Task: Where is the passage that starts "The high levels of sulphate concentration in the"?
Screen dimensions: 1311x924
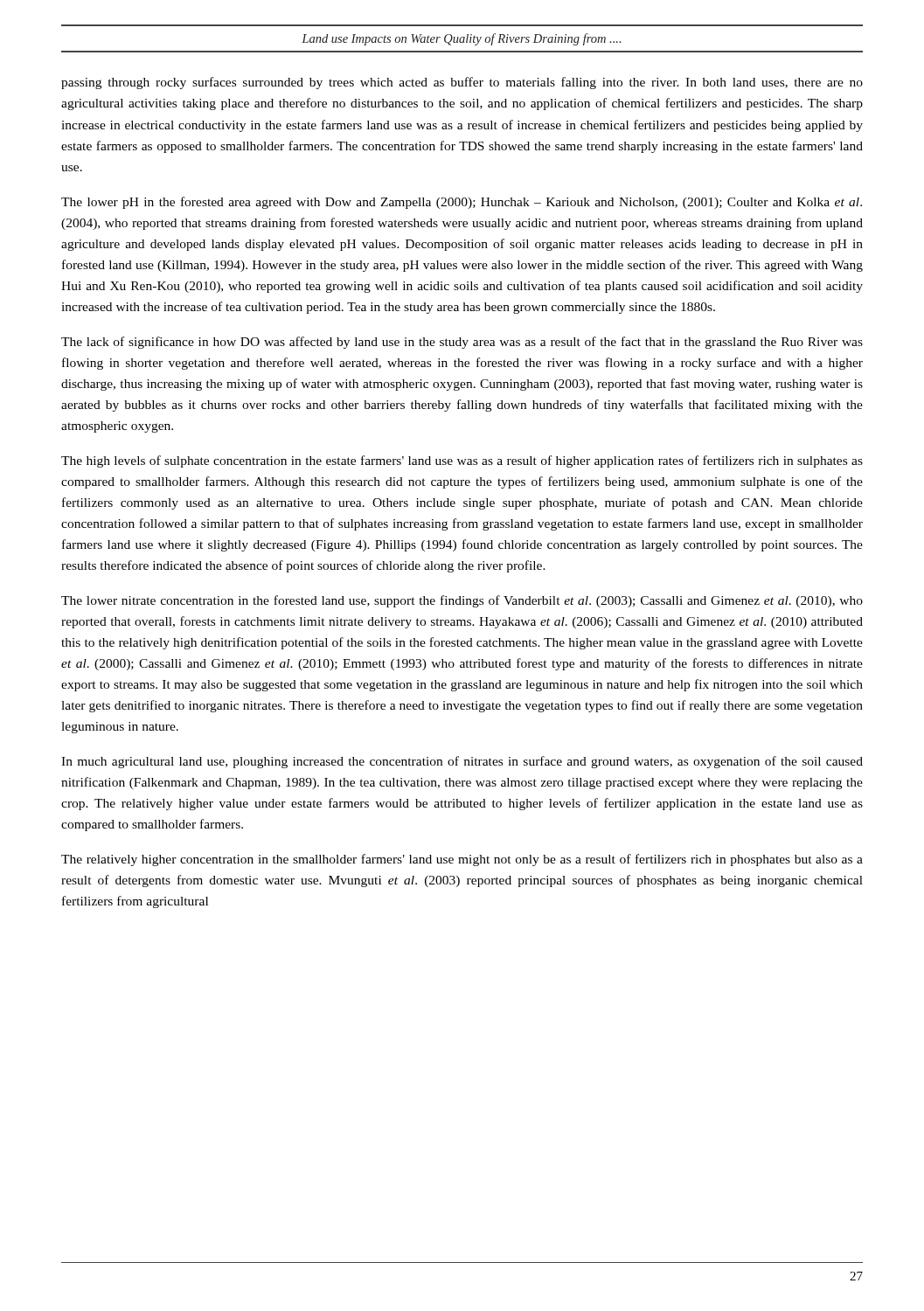Action: click(x=462, y=512)
